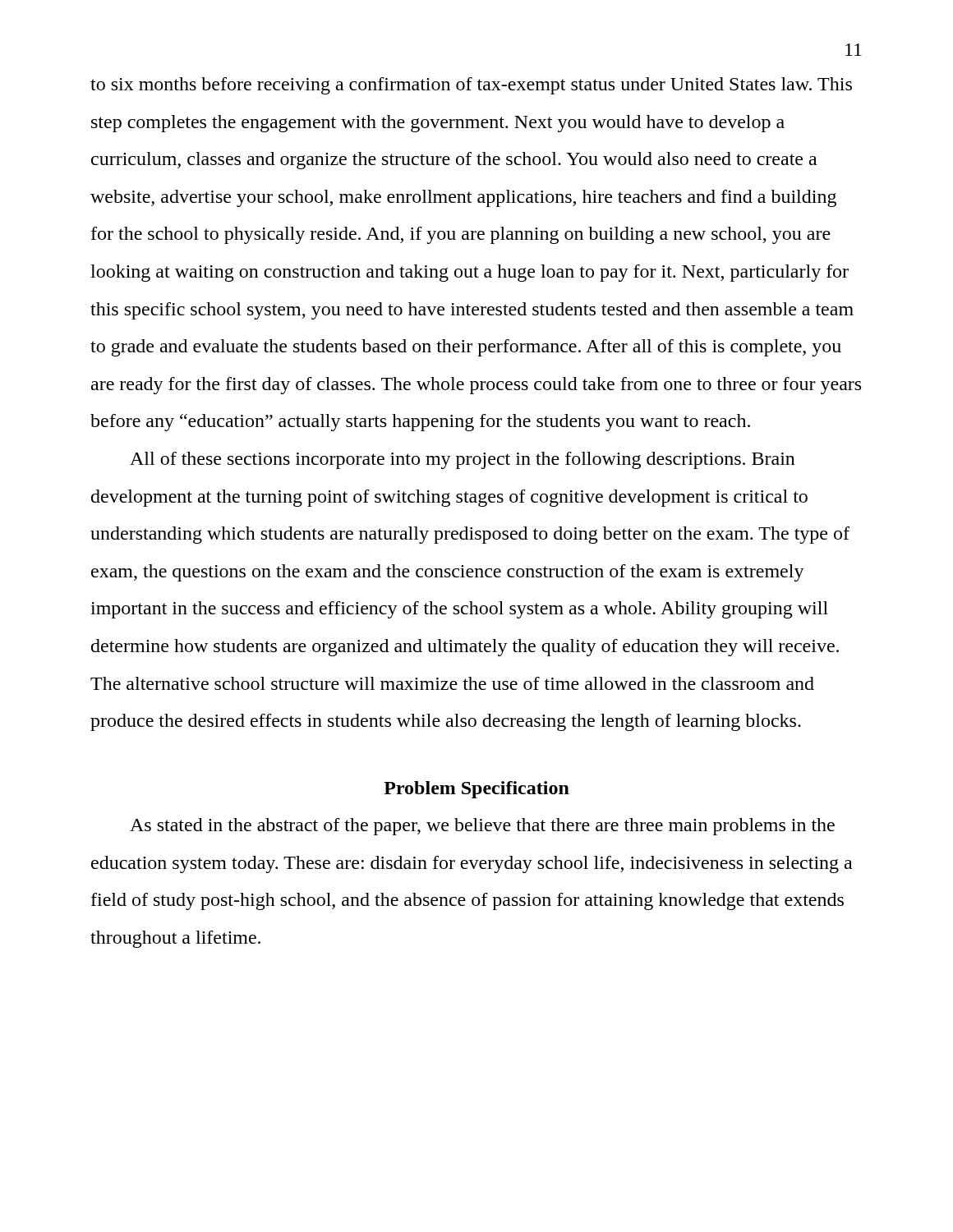Locate the block of text that opens with "to six months before"
953x1232 pixels.
tap(471, 86)
